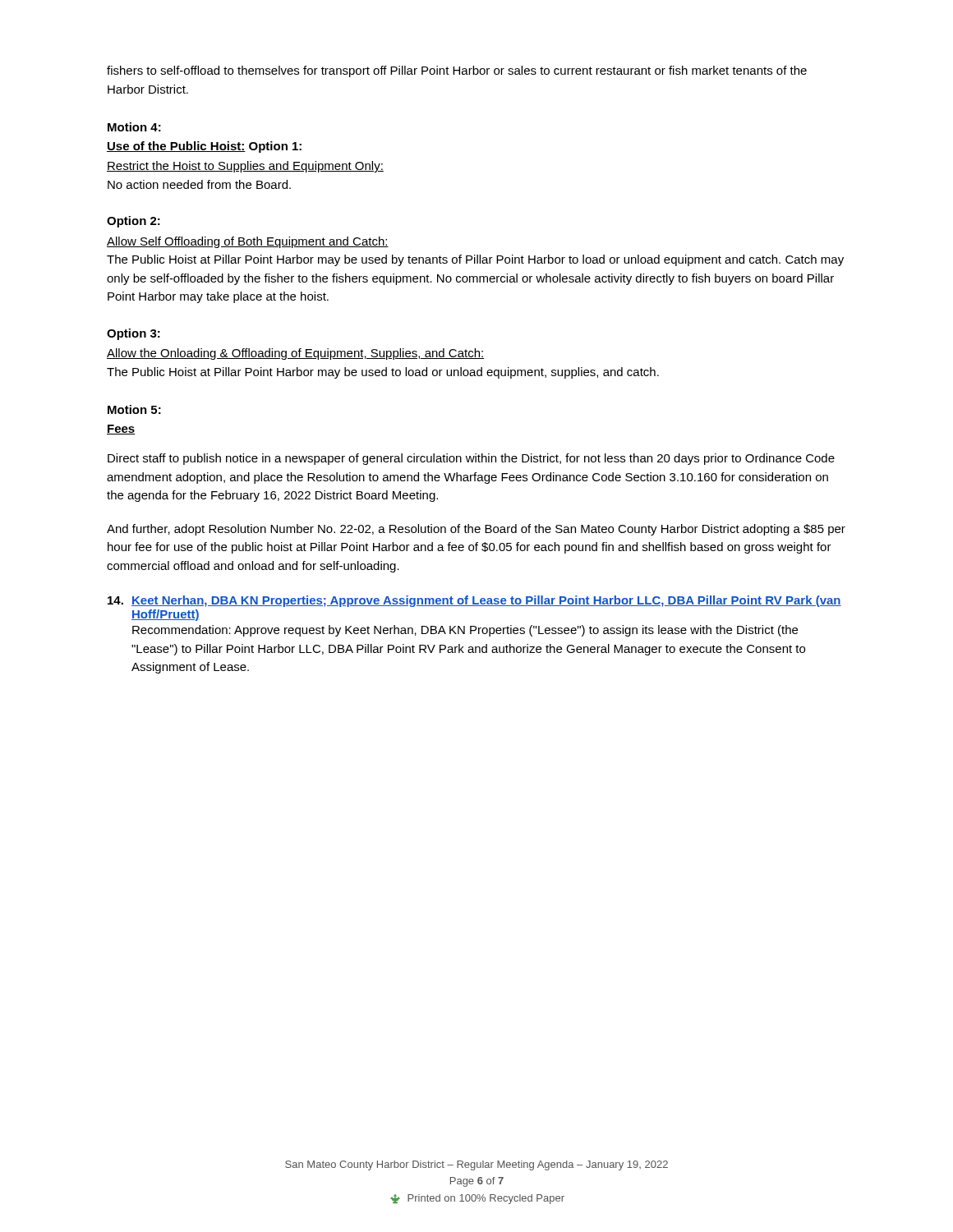Select the element starting "Motion 4: Use of the Public Hoist:"
953x1232 pixels.
pyautogui.click(x=176, y=137)
